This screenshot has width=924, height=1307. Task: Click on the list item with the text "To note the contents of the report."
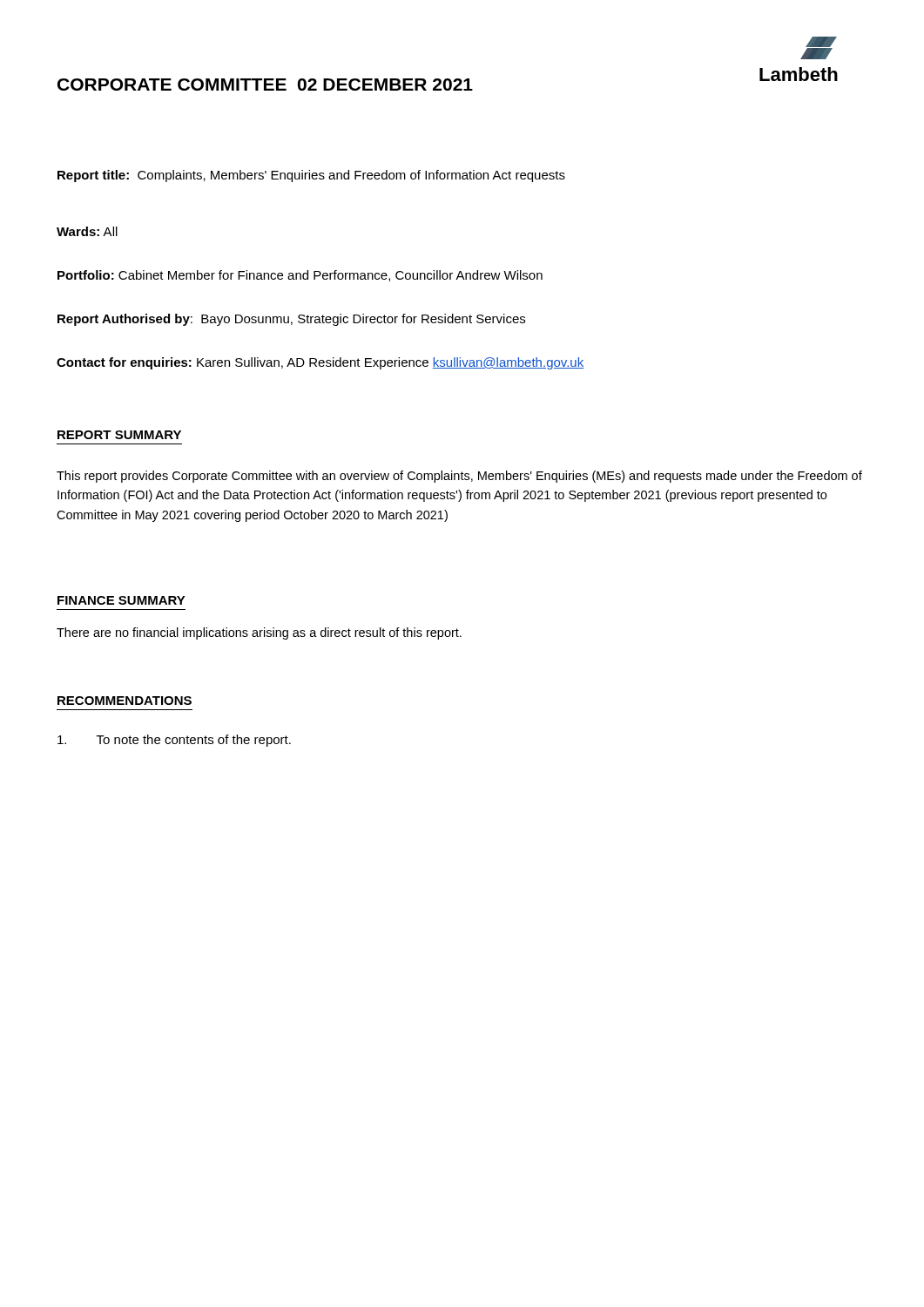(x=174, y=741)
